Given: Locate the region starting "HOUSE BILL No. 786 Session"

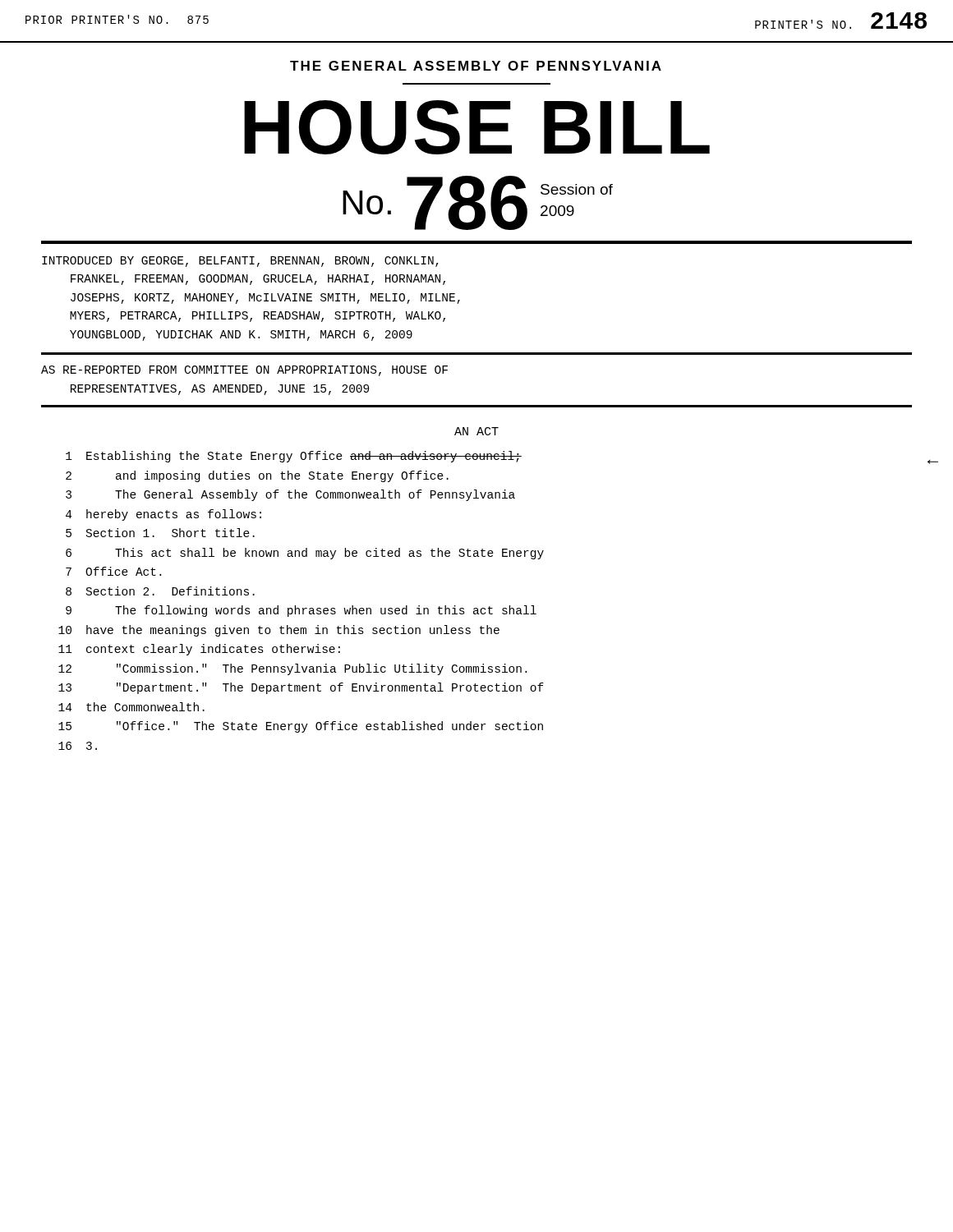Looking at the screenshot, I should [x=476, y=165].
